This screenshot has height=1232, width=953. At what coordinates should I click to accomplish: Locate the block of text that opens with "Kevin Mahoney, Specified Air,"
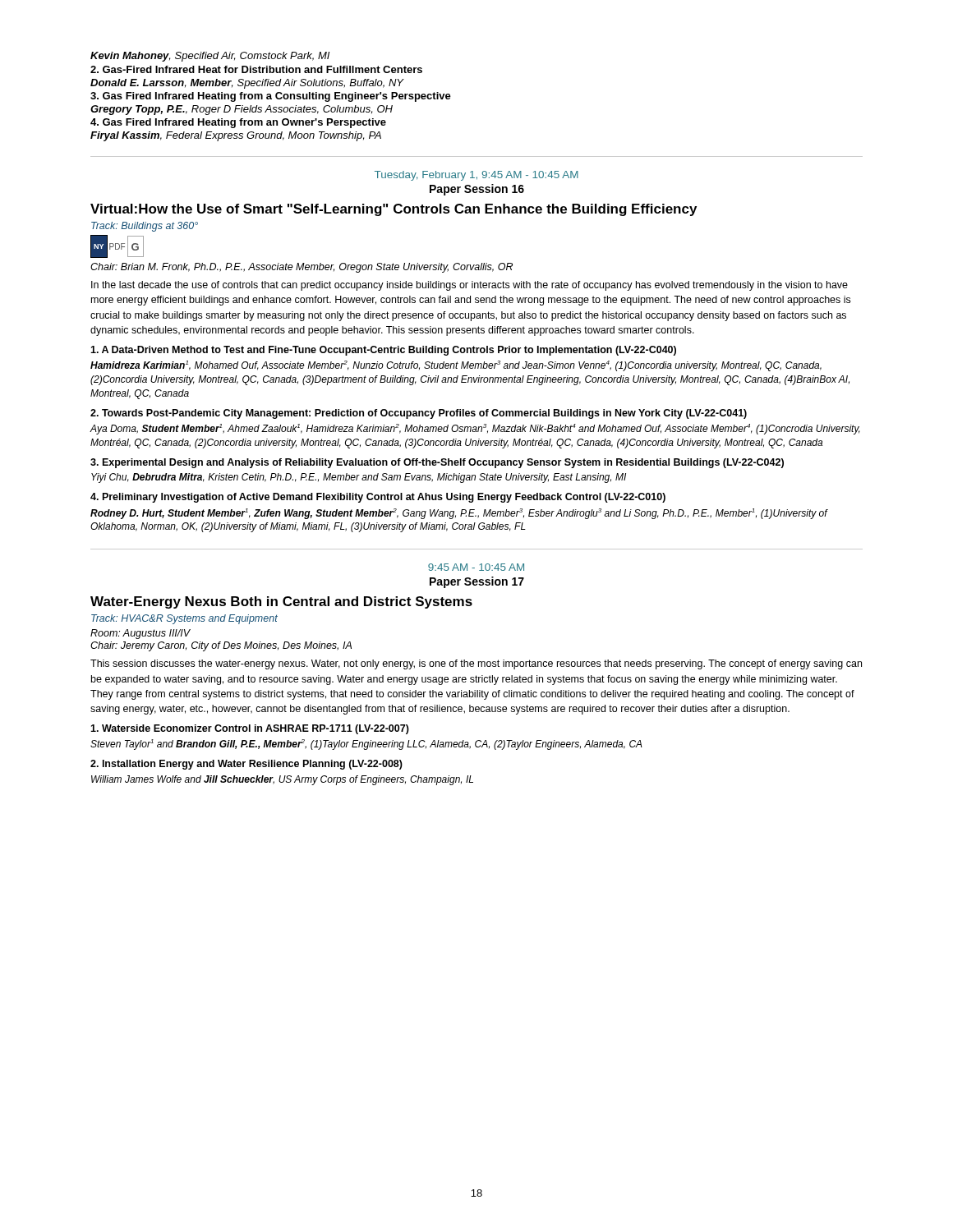tap(210, 55)
